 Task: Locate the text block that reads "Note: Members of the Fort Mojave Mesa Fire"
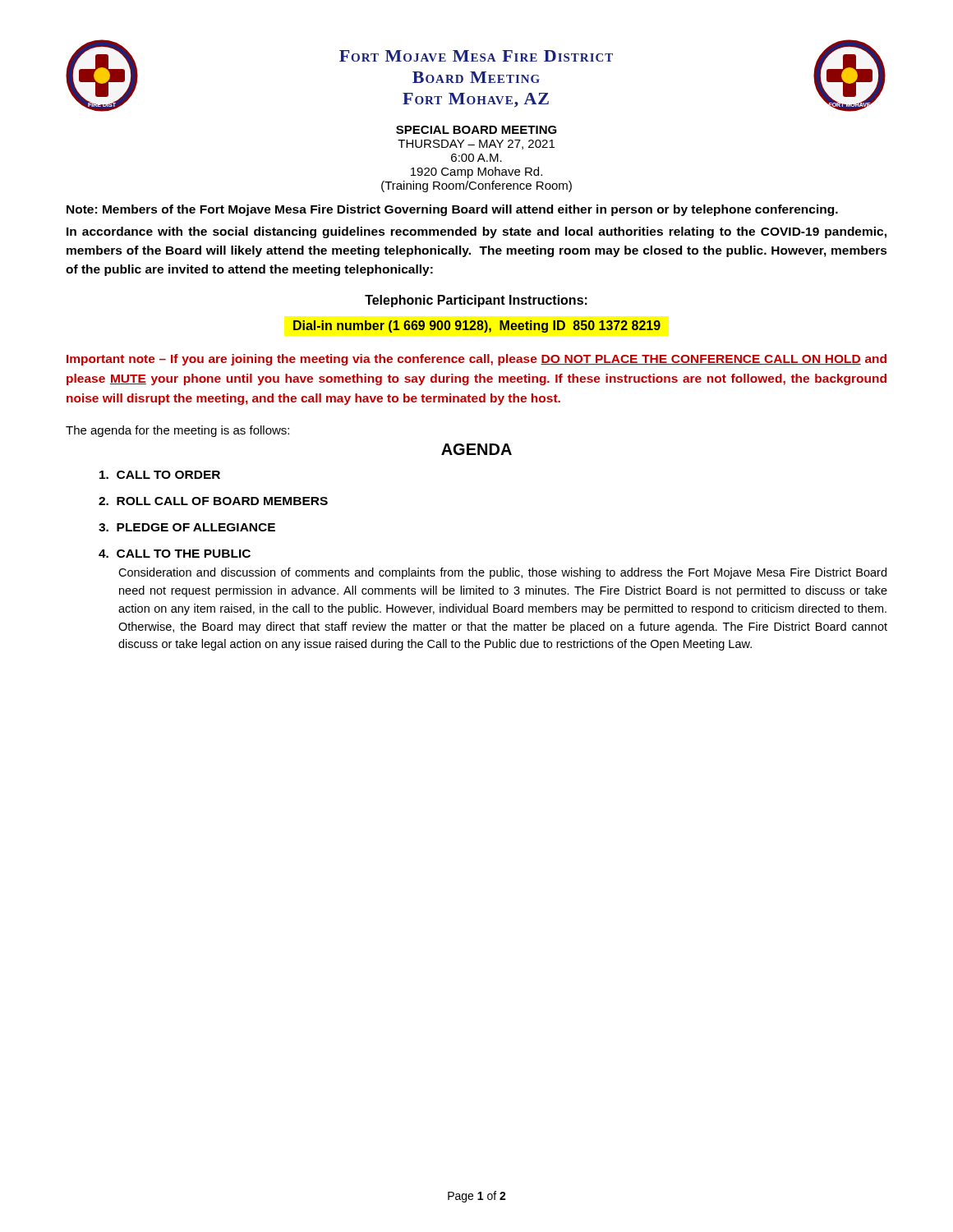[x=452, y=209]
